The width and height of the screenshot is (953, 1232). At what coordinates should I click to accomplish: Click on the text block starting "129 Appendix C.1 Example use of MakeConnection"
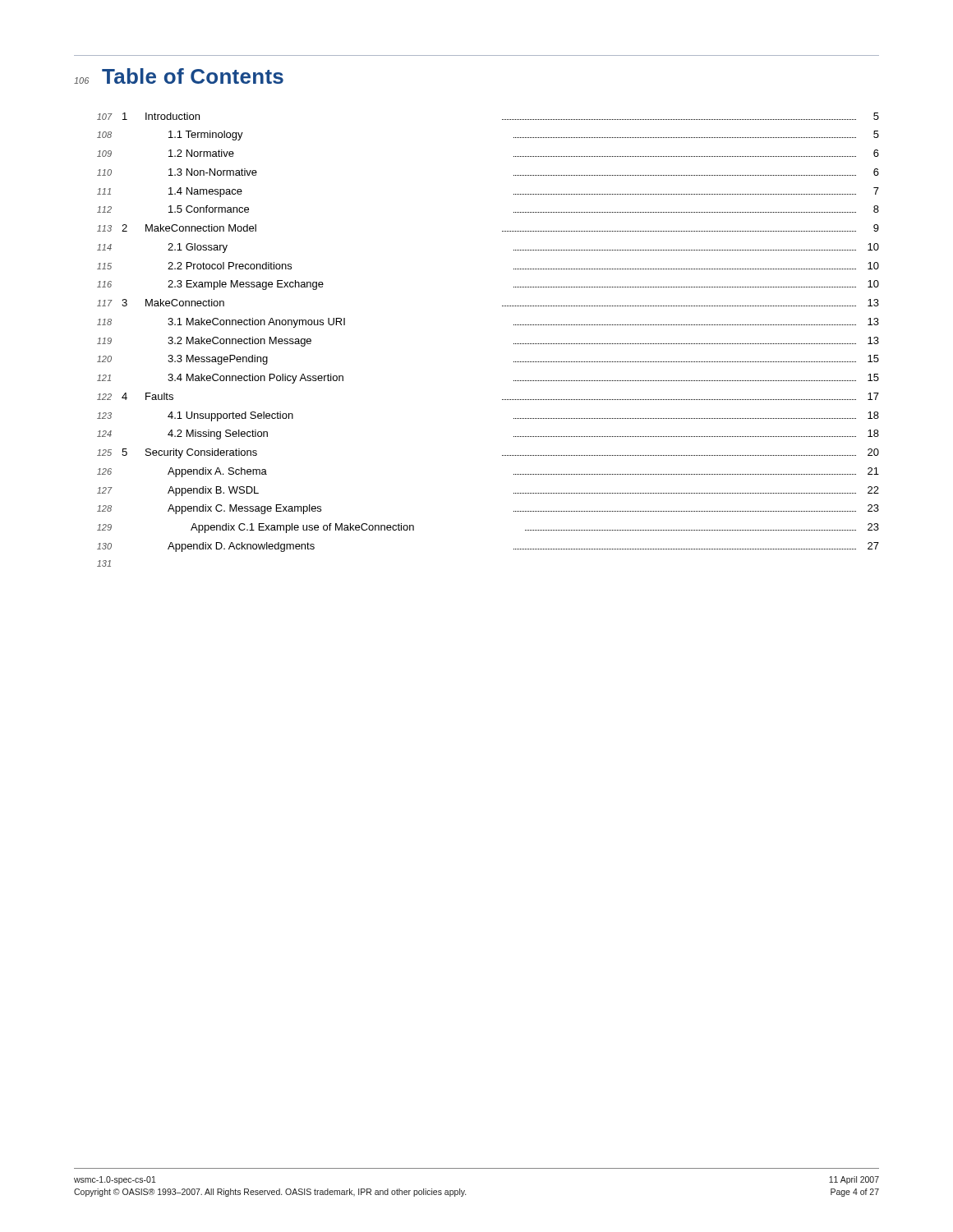point(108,528)
